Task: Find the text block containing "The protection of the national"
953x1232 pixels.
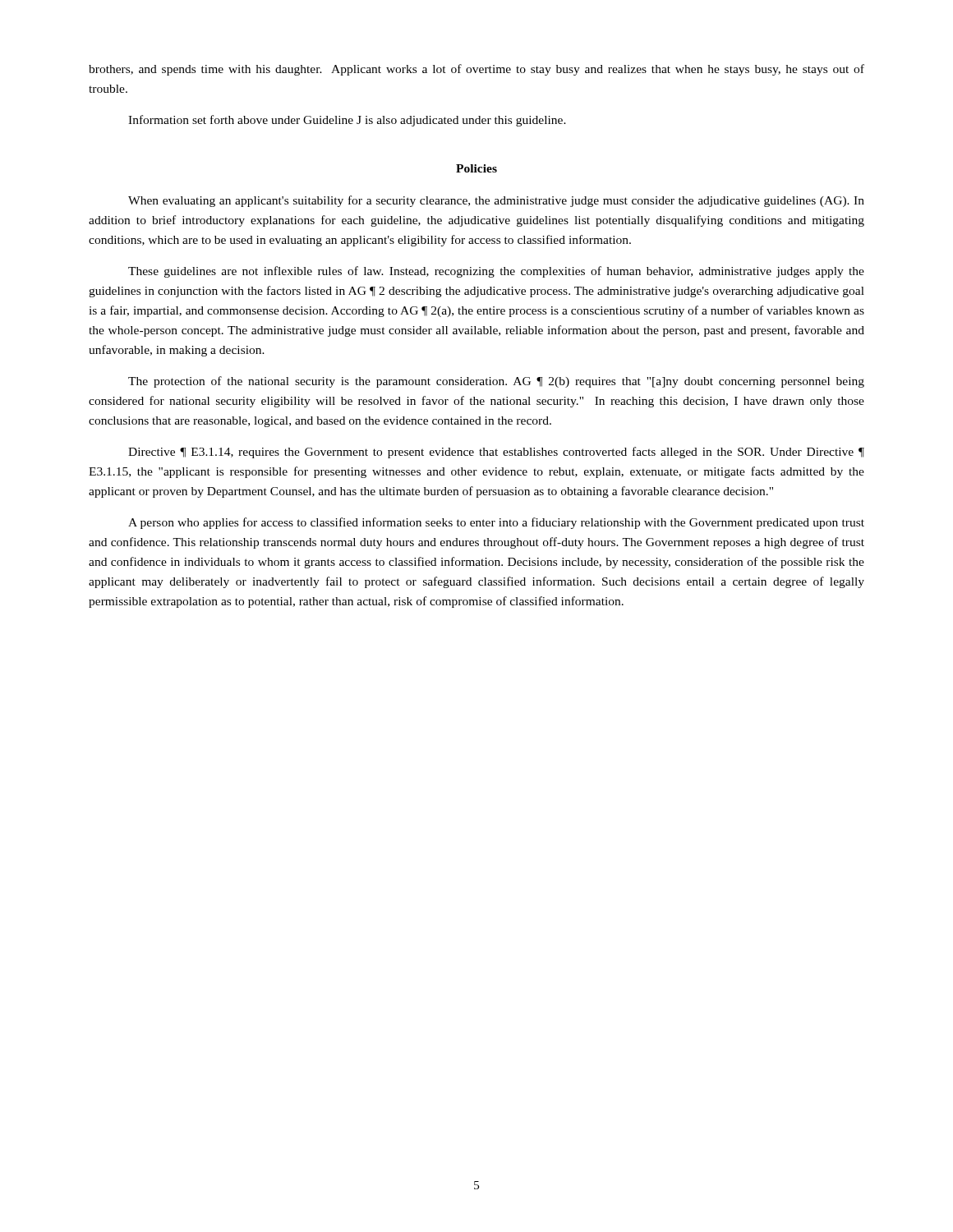Action: [x=476, y=401]
